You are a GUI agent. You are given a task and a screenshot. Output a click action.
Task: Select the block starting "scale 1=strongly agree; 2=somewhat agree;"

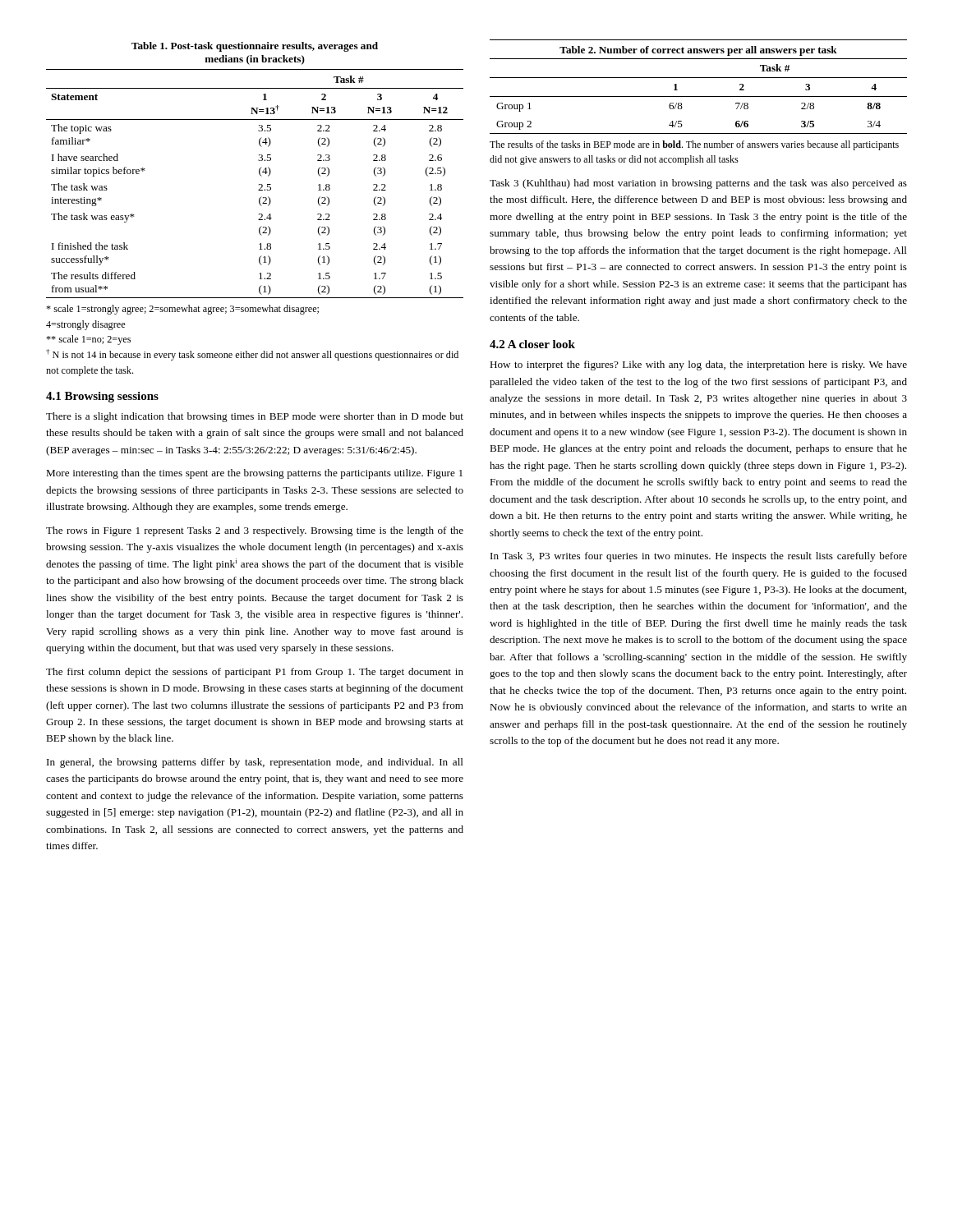point(182,310)
